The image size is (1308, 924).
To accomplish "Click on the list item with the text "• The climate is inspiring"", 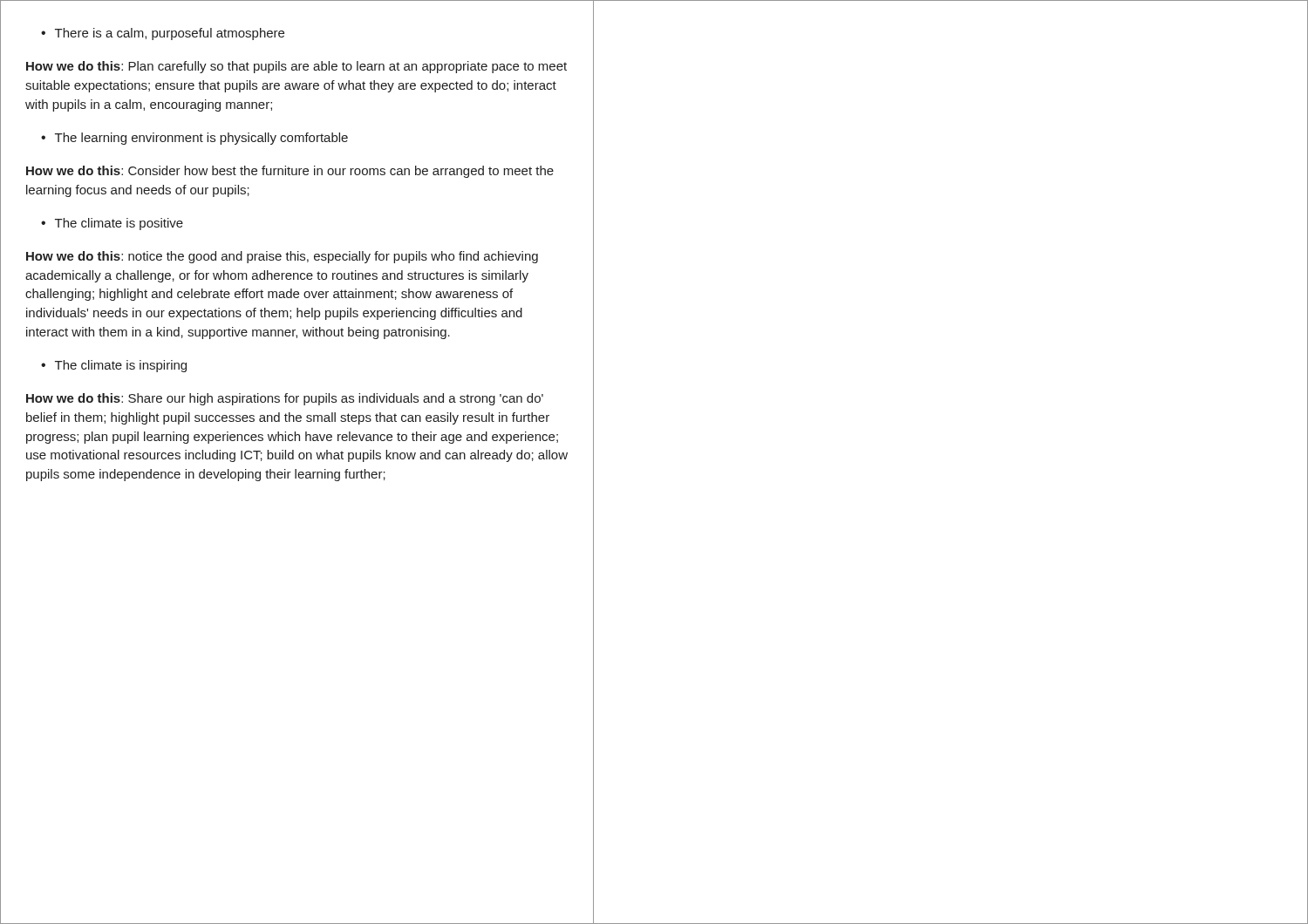I will click(x=114, y=365).
